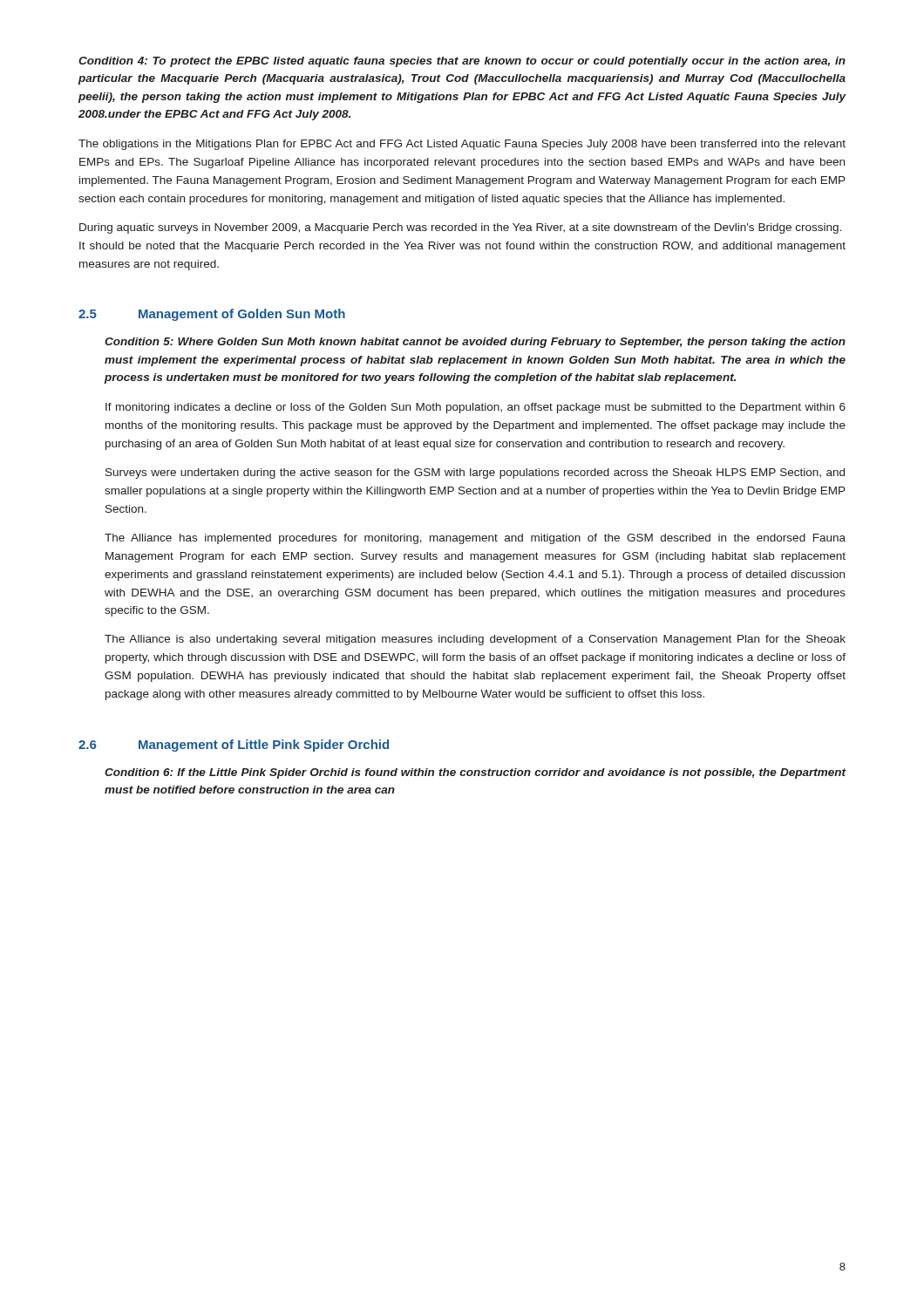
Task: Where does it say "2.5 Management of Golden Sun Moth"?
Action: 212,314
